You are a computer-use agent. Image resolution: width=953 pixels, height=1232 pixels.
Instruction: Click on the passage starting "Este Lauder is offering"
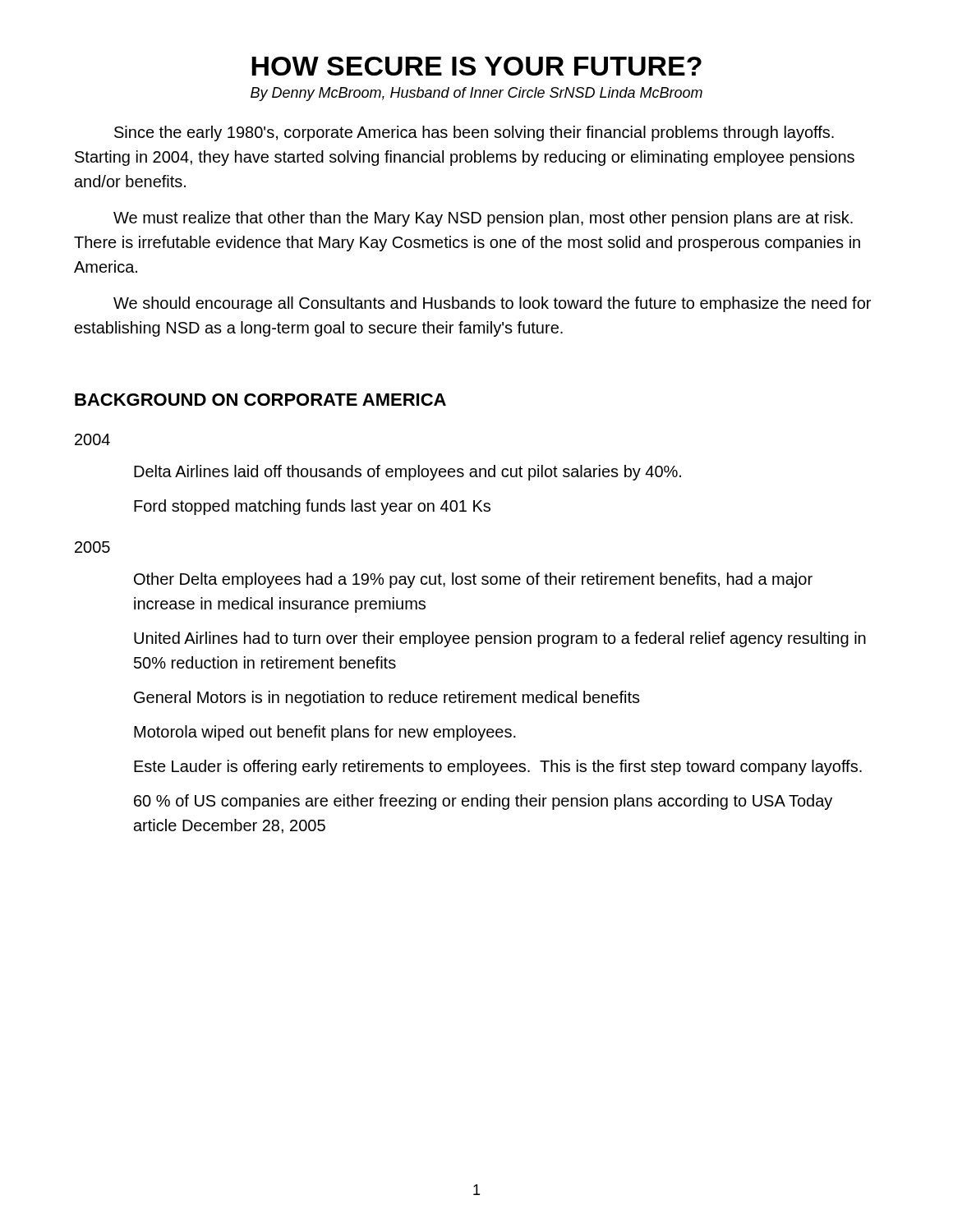pos(498,766)
